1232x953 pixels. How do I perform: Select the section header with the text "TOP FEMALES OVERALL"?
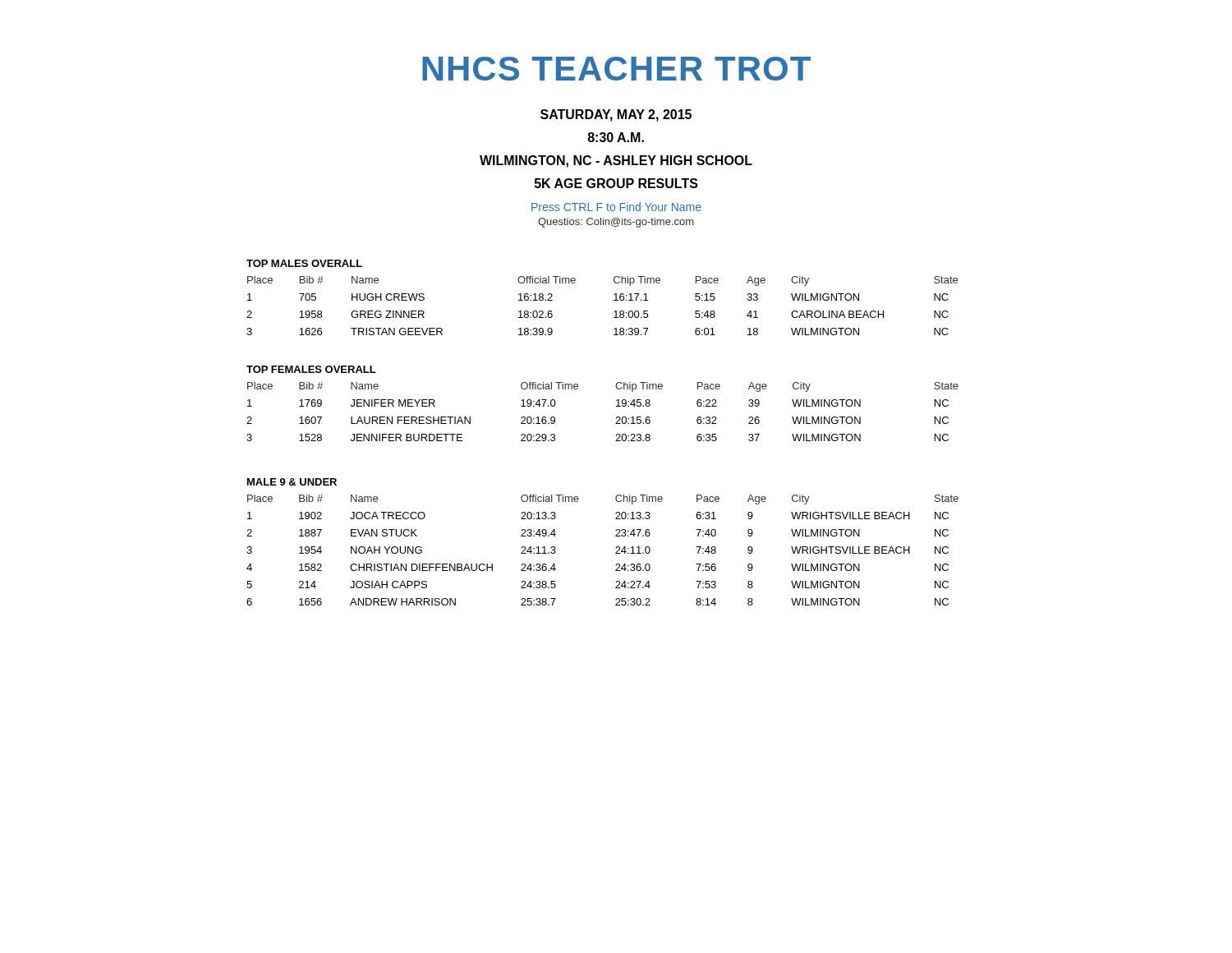tap(311, 369)
